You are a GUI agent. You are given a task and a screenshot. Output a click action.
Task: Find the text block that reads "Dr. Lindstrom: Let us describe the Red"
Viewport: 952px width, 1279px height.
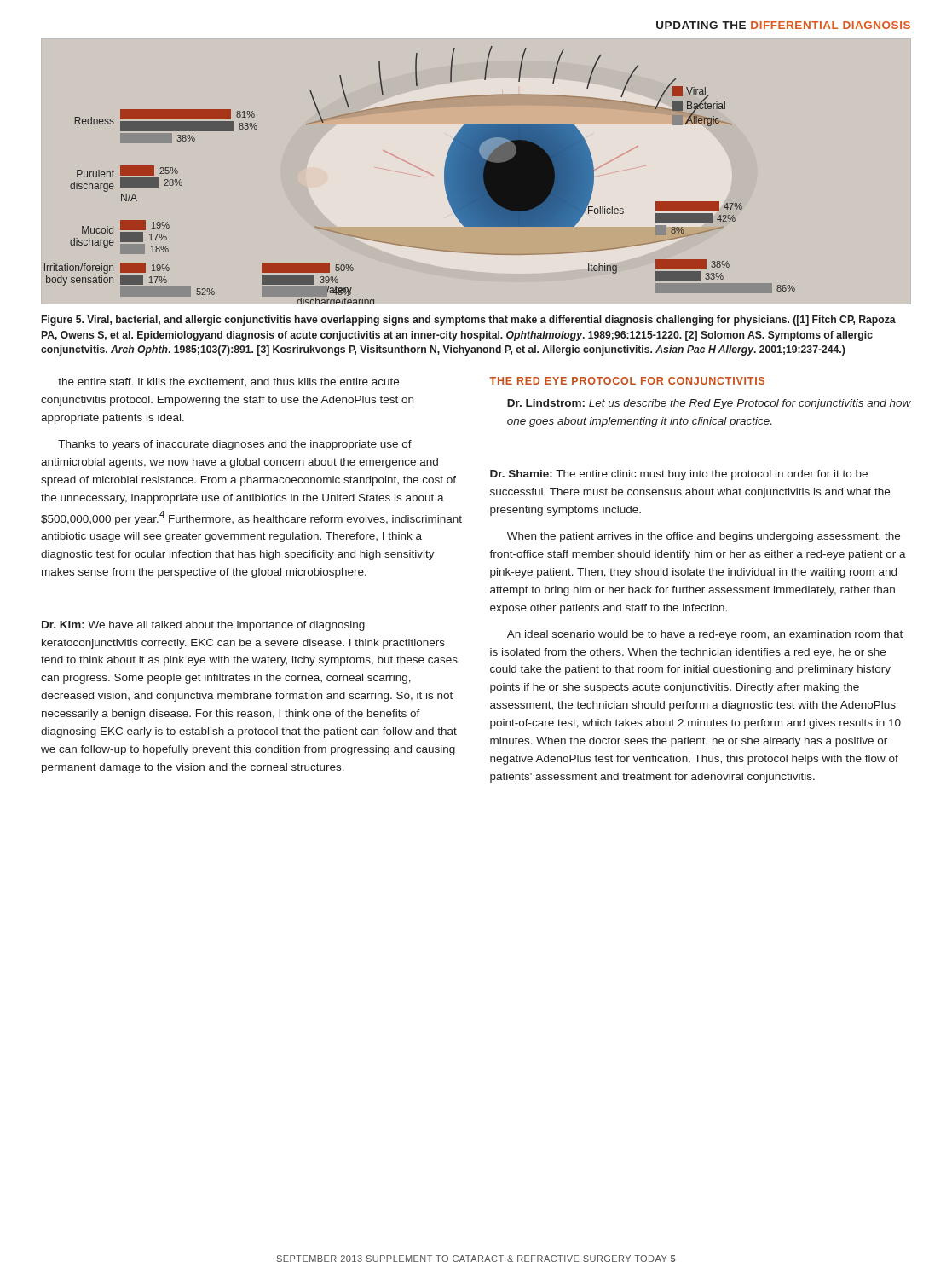click(700, 591)
